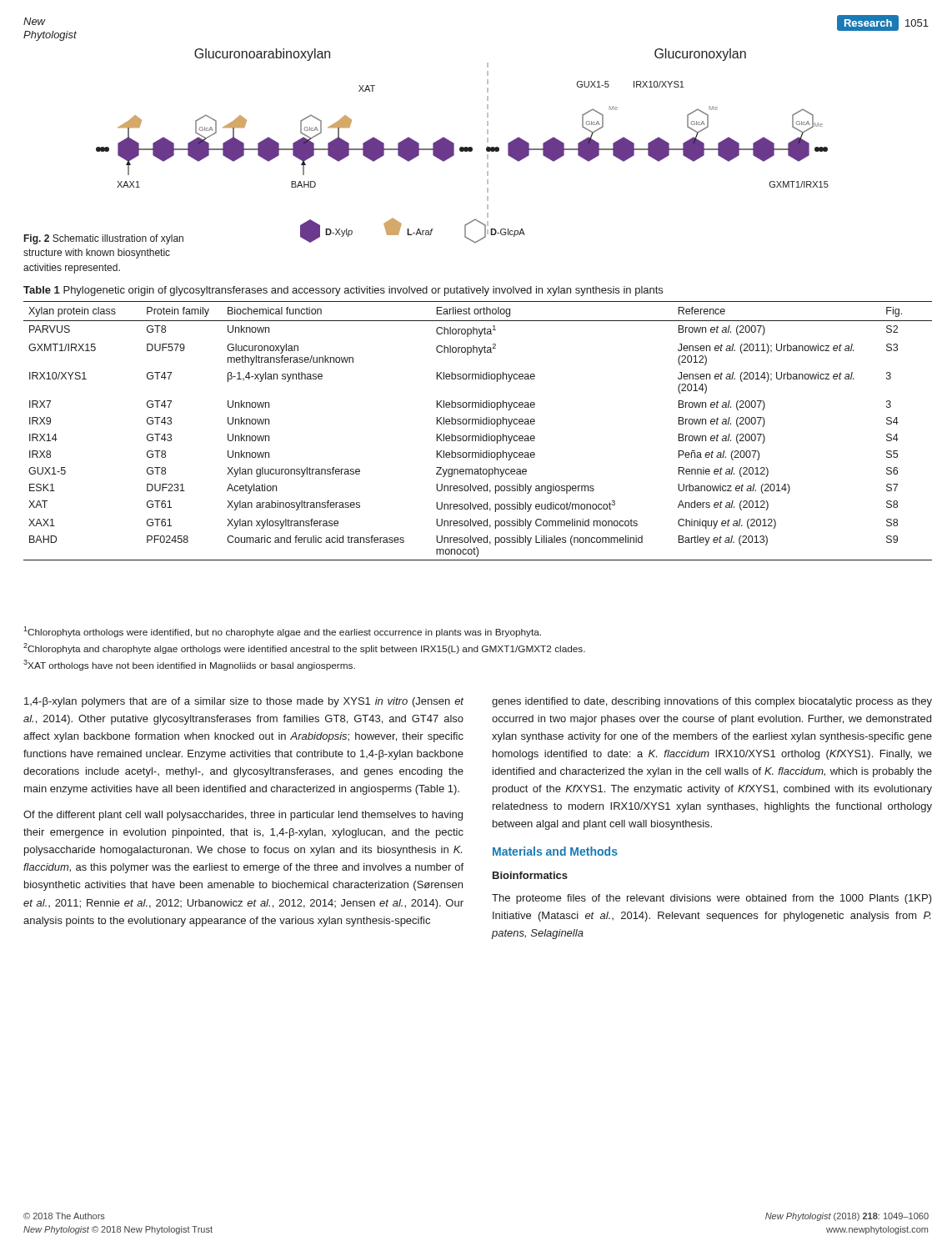The width and height of the screenshot is (952, 1251).
Task: Click the caption that begins "Fig. 2 Schematic illustration of xylan structure with"
Action: (104, 253)
